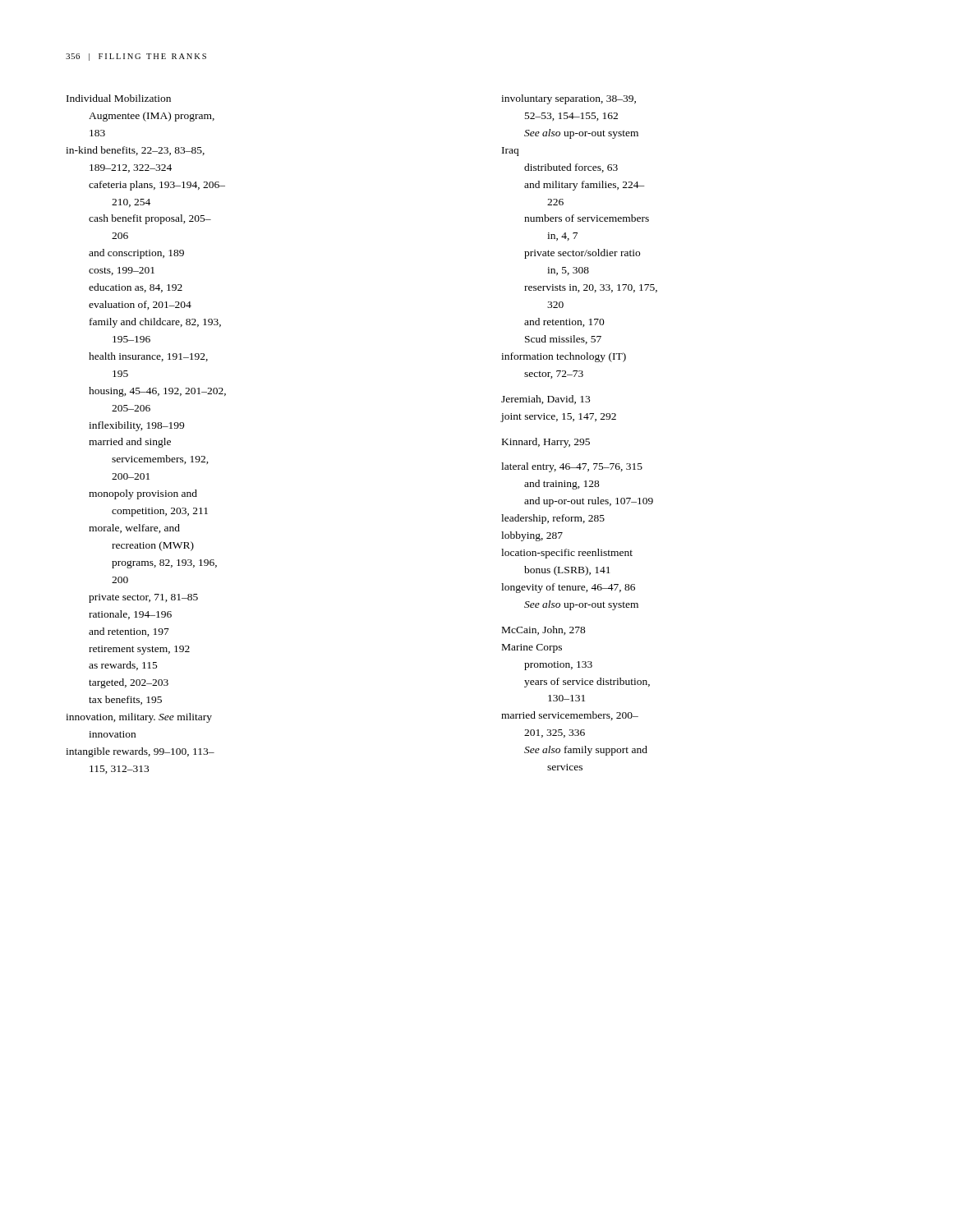Click on the text block containing "Individual Mobilization Augmentee (IMA) program, 183"

[119, 98]
